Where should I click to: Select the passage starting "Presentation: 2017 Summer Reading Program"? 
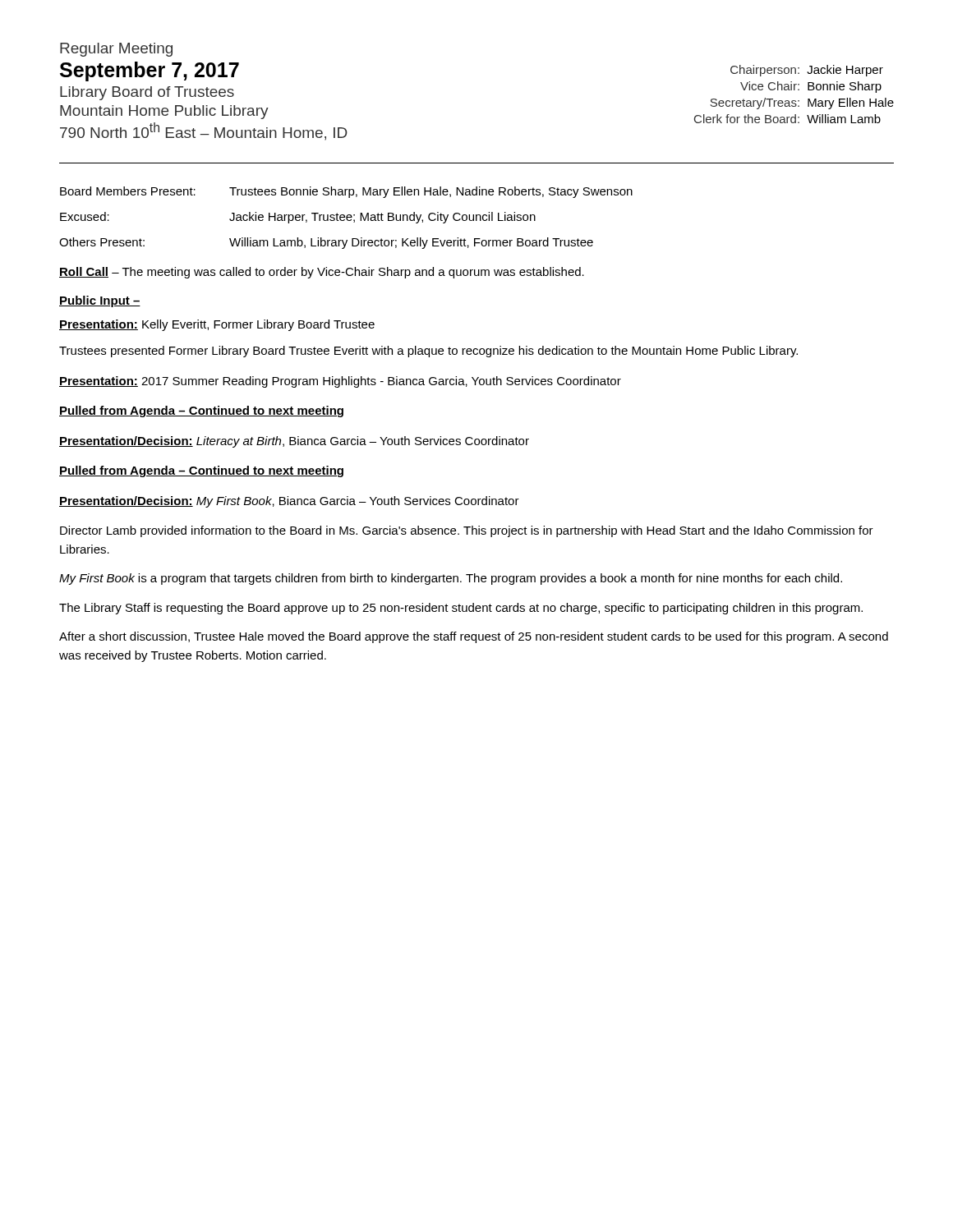point(340,381)
